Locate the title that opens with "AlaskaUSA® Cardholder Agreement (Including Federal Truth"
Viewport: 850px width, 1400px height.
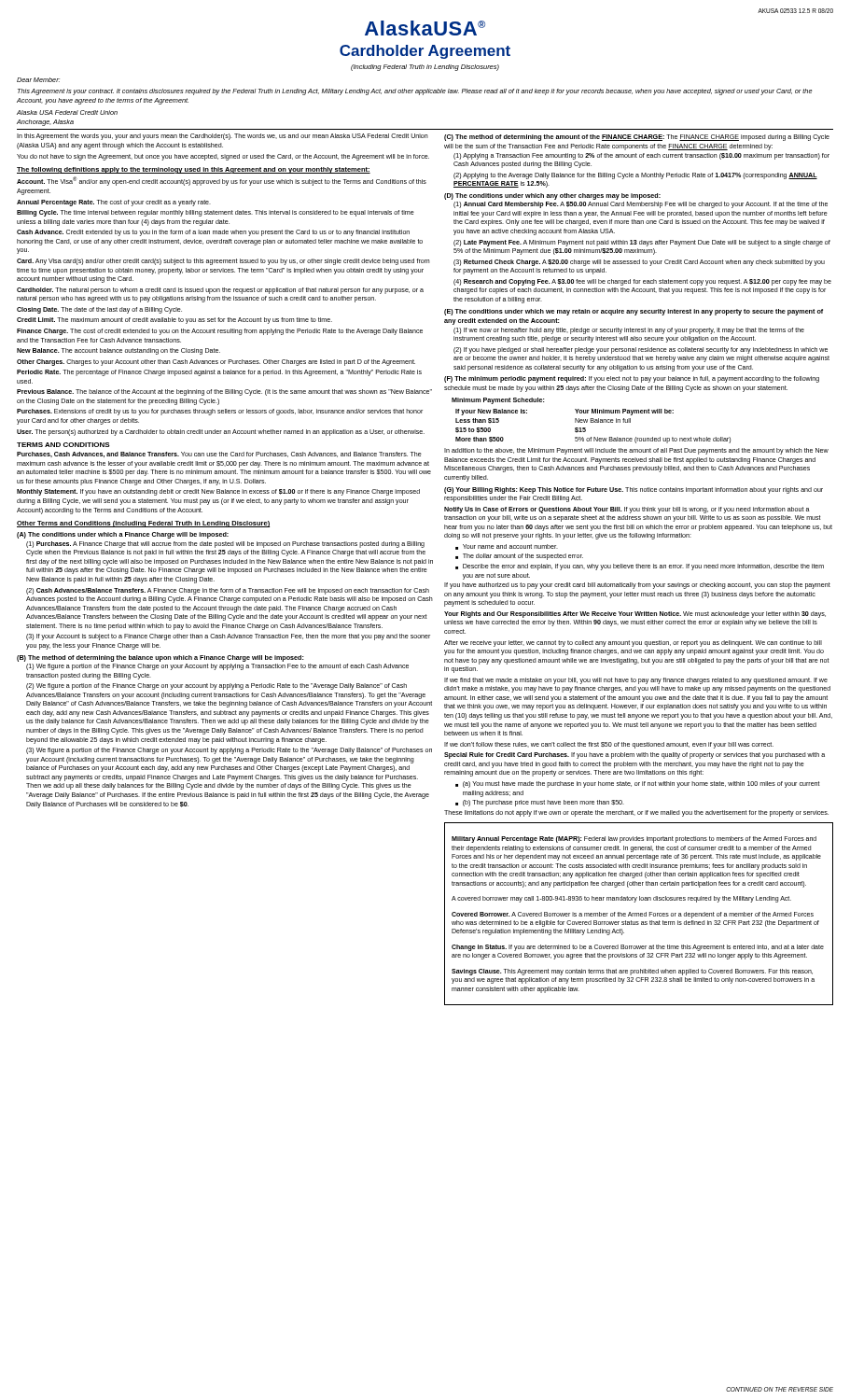(425, 44)
